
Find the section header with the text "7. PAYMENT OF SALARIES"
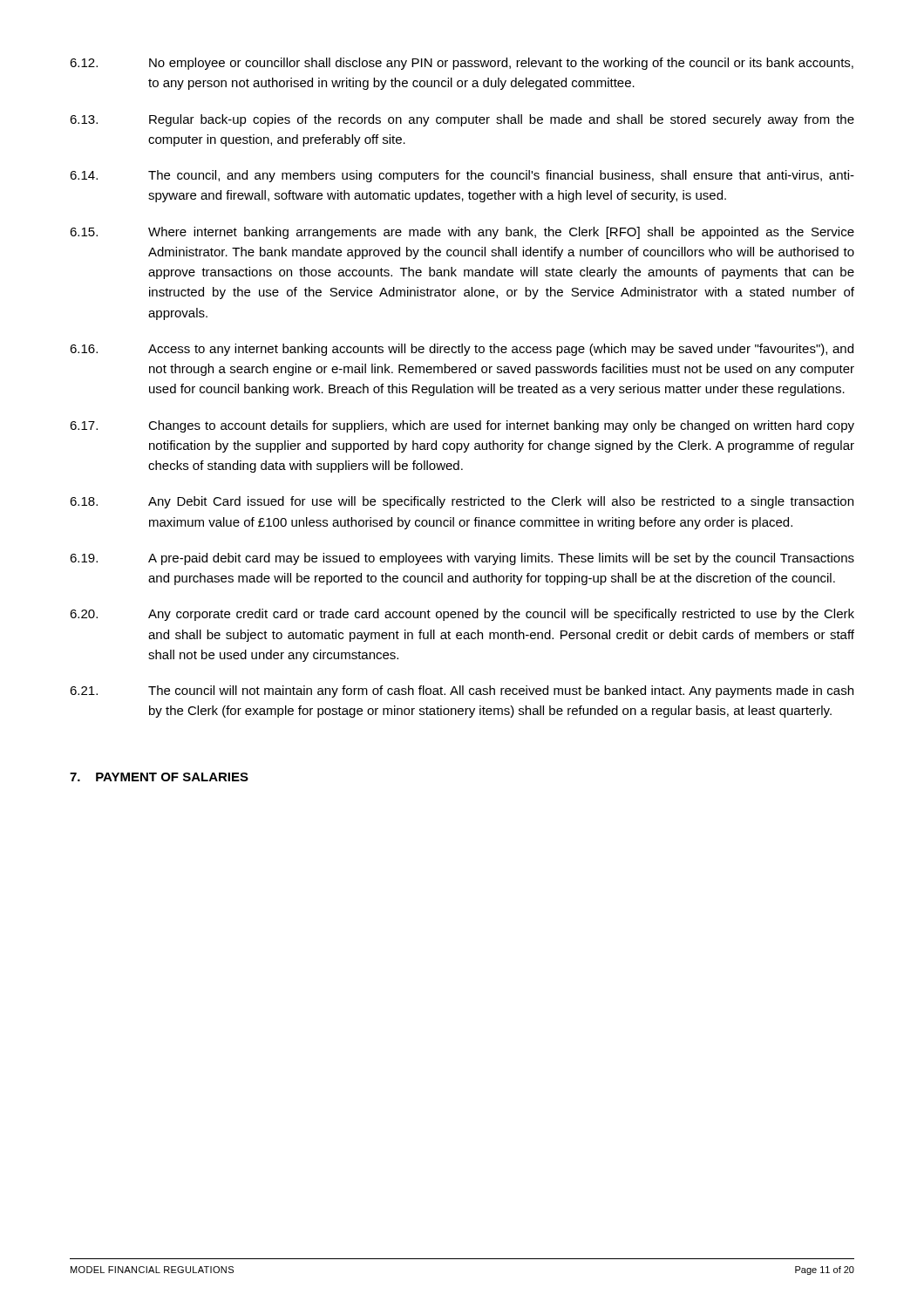click(x=159, y=776)
